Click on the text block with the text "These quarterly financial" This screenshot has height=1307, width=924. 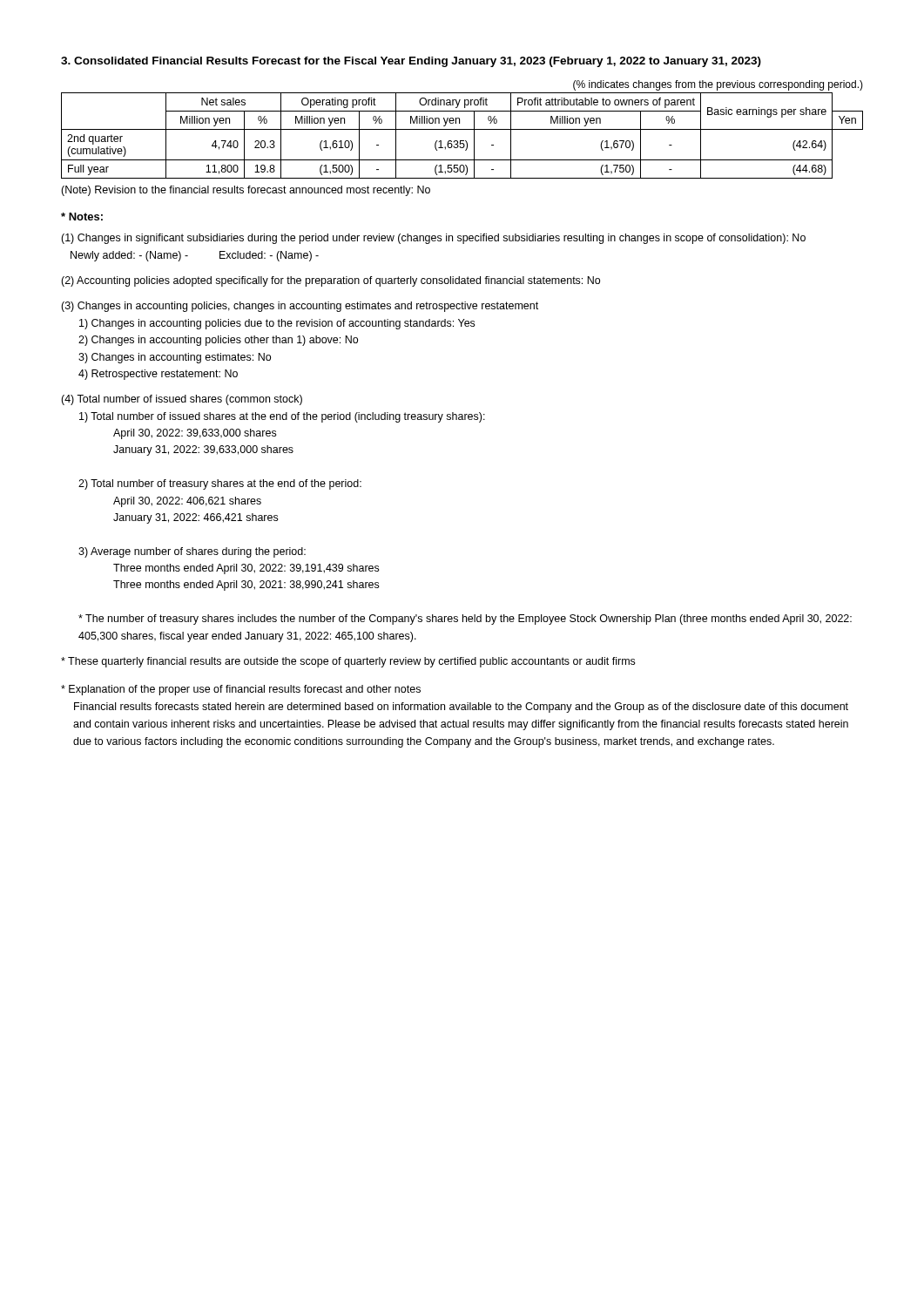(348, 661)
